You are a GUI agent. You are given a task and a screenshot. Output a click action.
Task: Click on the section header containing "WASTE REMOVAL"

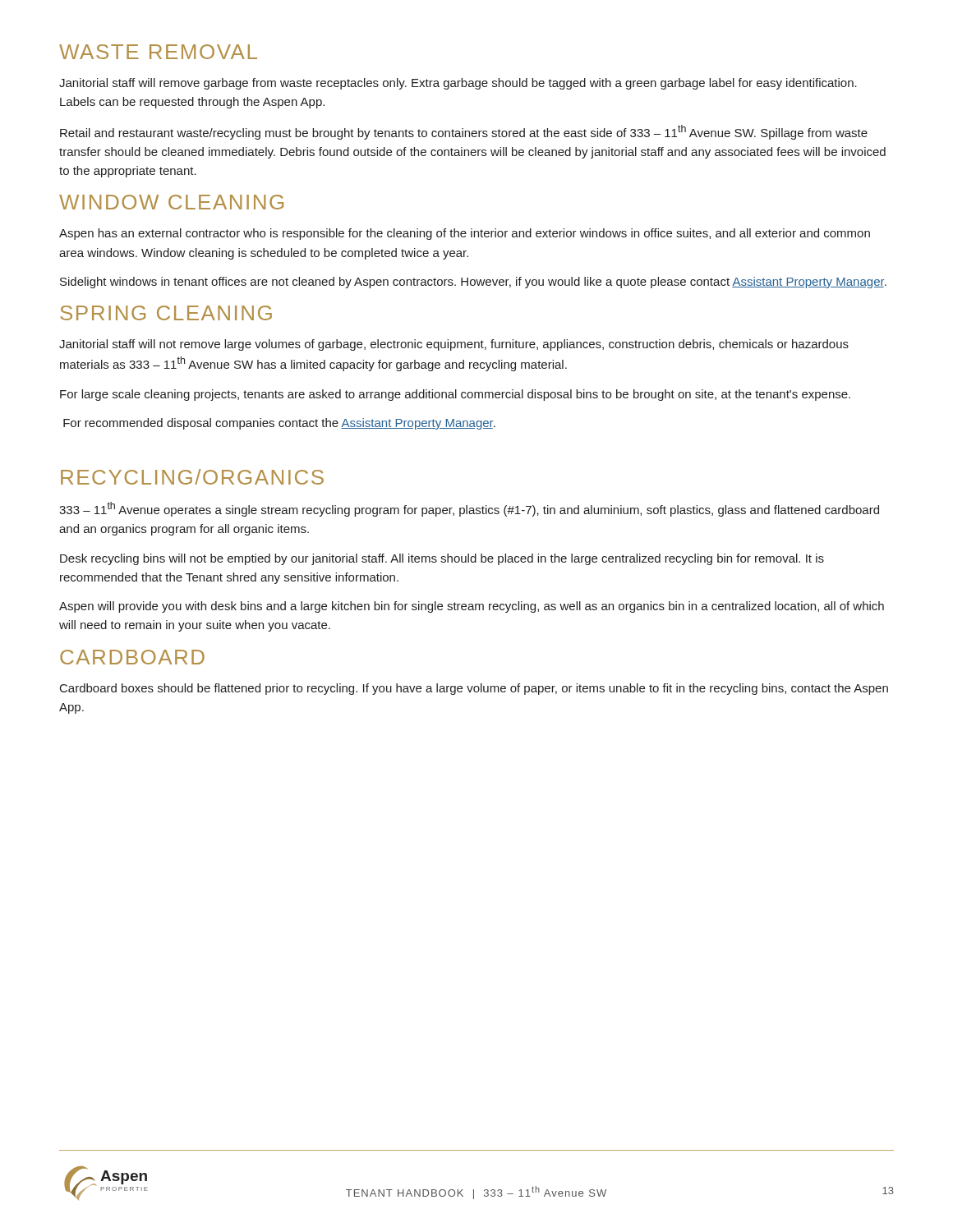[x=158, y=52]
